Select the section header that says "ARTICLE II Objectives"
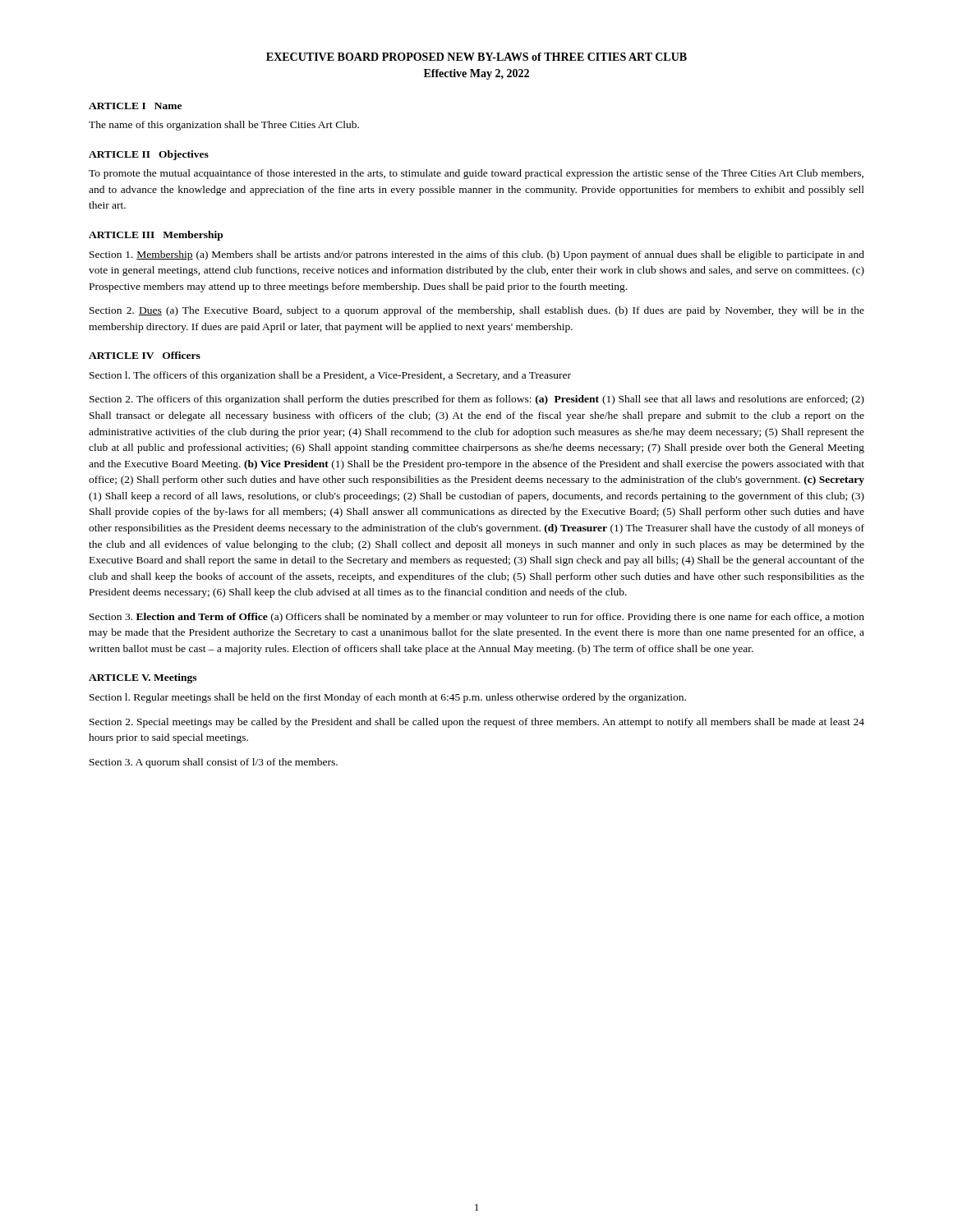 pyautogui.click(x=149, y=154)
